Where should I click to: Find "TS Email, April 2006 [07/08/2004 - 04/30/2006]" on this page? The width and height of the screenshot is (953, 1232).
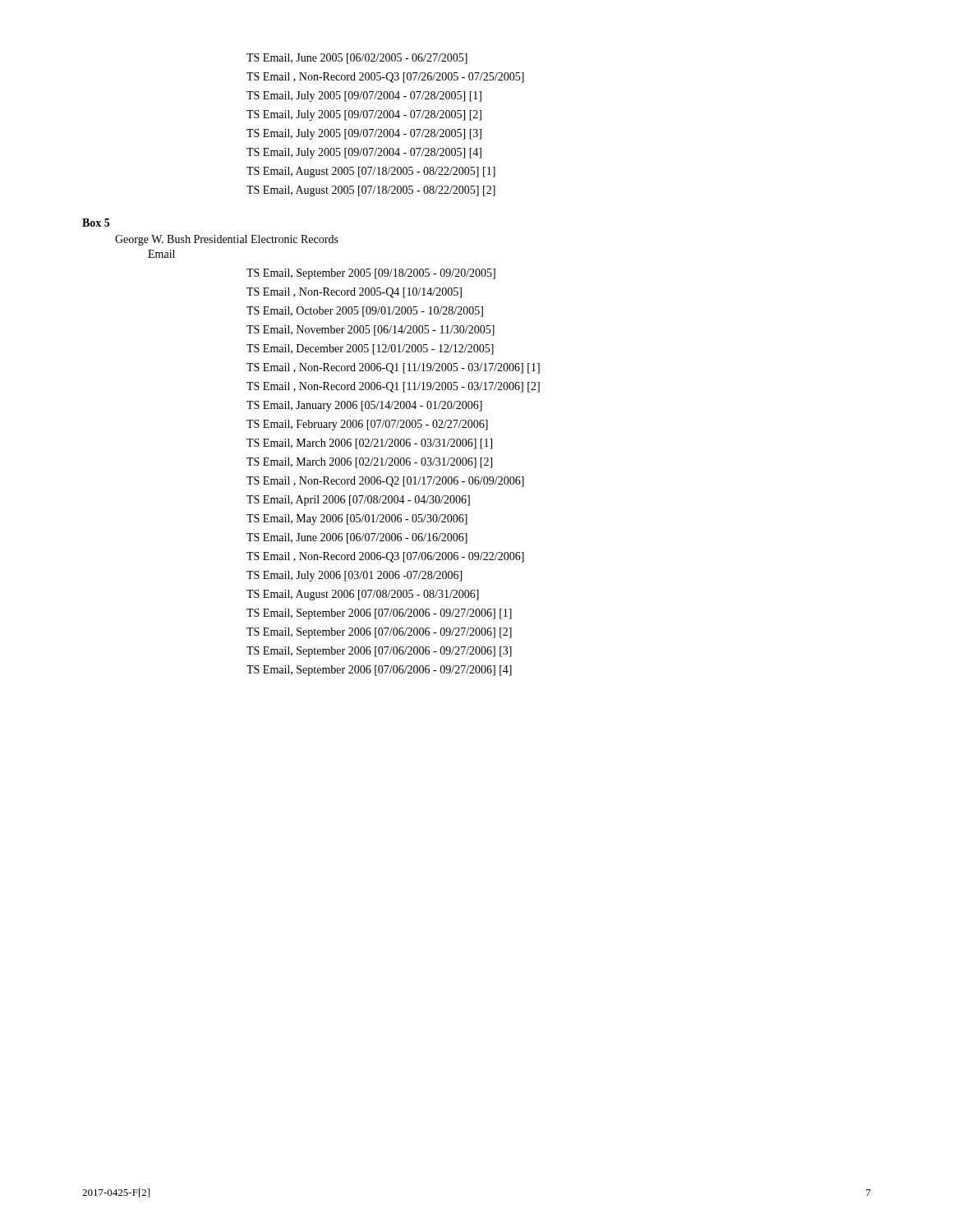point(358,500)
